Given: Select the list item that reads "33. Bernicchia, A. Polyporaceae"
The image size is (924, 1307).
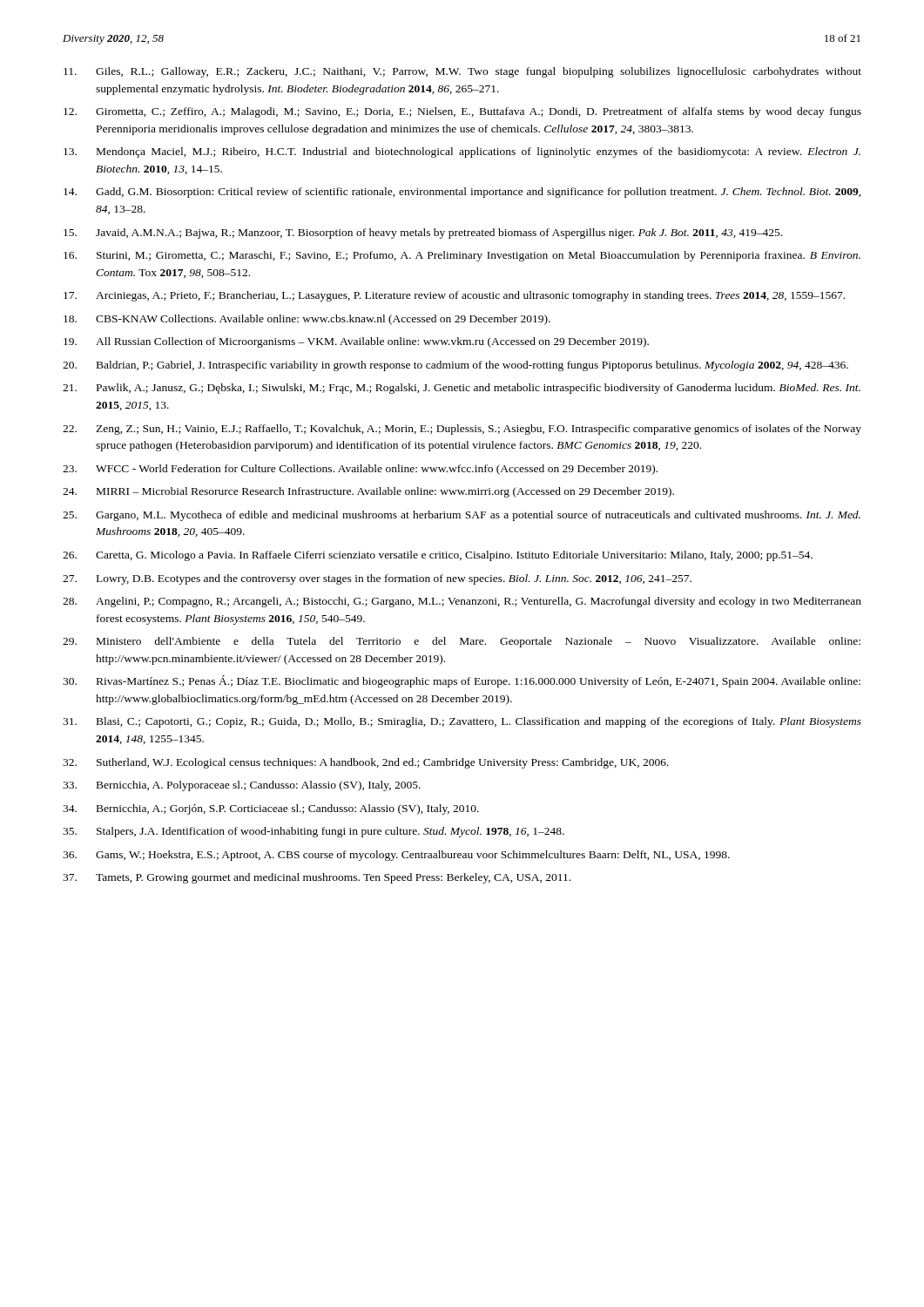Looking at the screenshot, I should pyautogui.click(x=242, y=785).
